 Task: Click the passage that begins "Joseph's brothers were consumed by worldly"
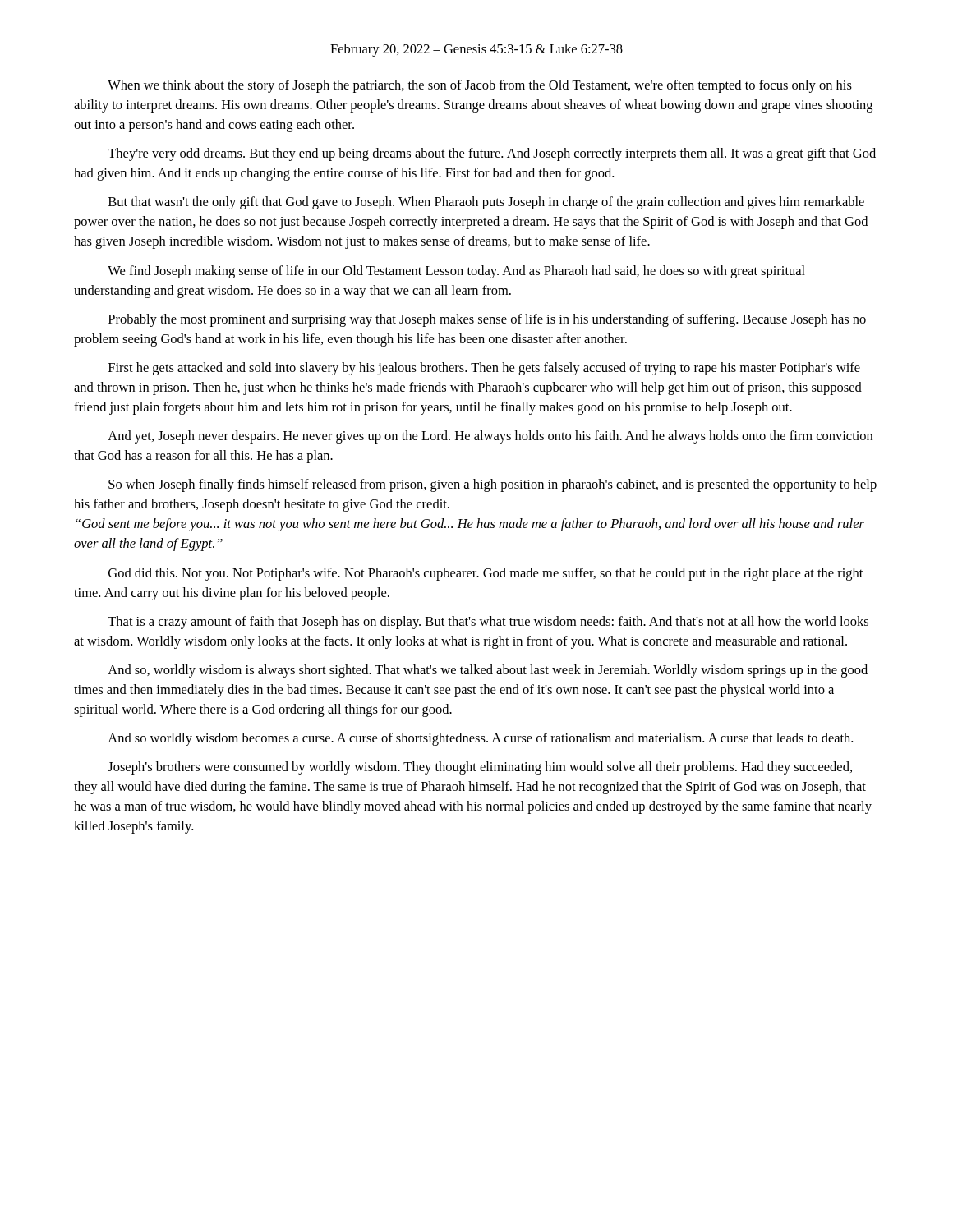tap(473, 796)
